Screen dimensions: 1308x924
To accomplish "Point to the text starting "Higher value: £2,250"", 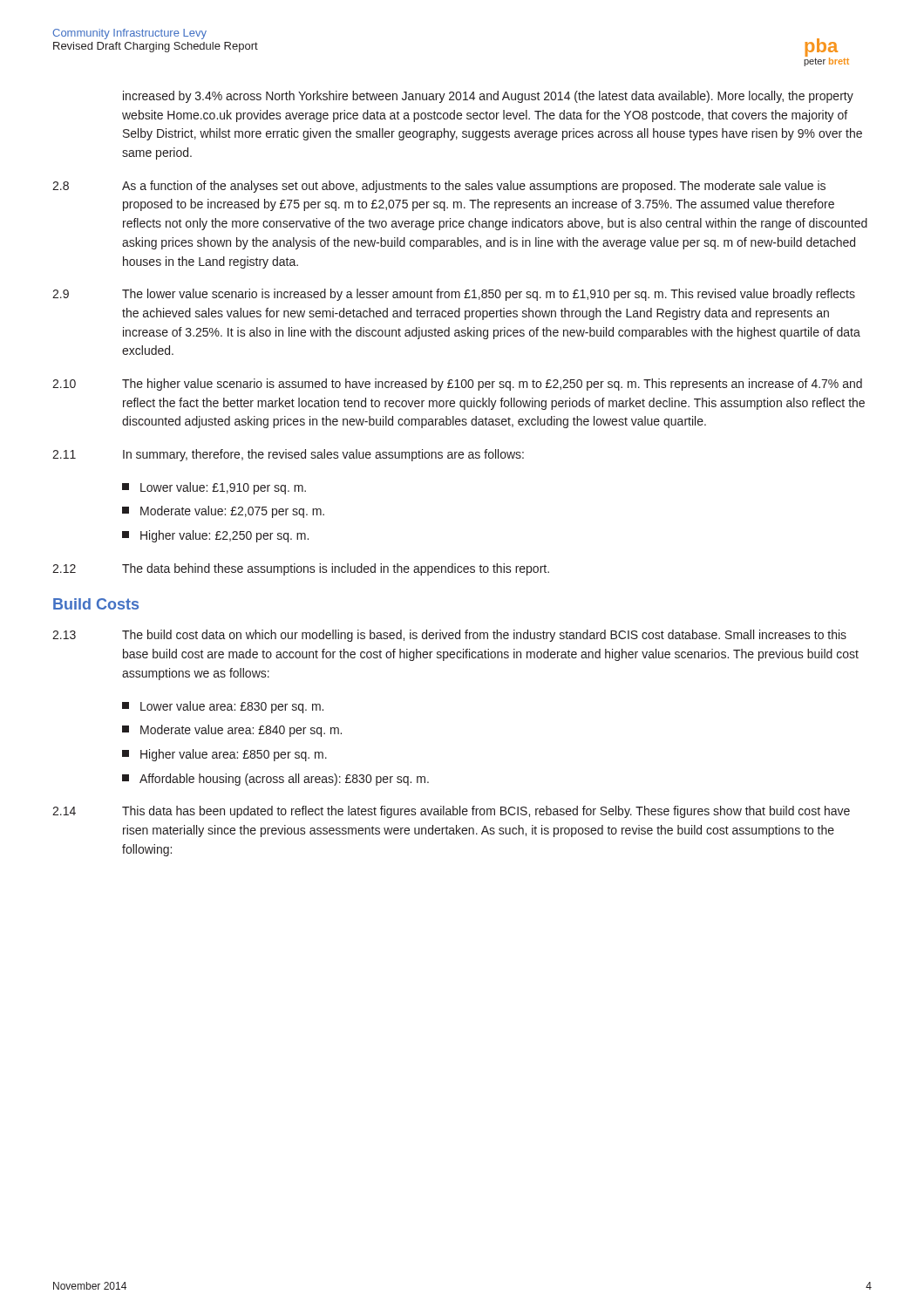I will pyautogui.click(x=216, y=536).
